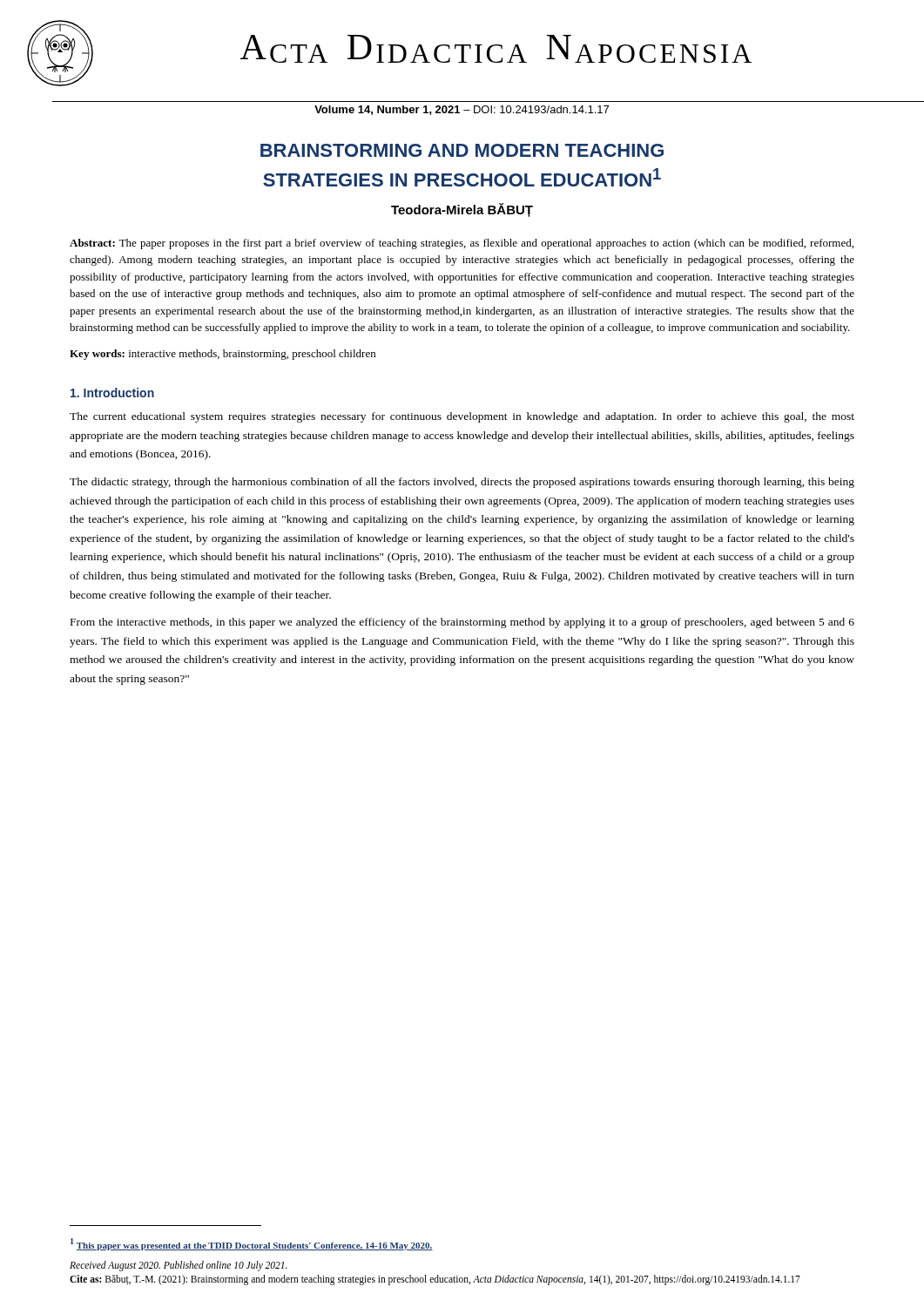The height and width of the screenshot is (1307, 924).
Task: Click the passage that begins "1 This paper was presented"
Action: [252, 1244]
